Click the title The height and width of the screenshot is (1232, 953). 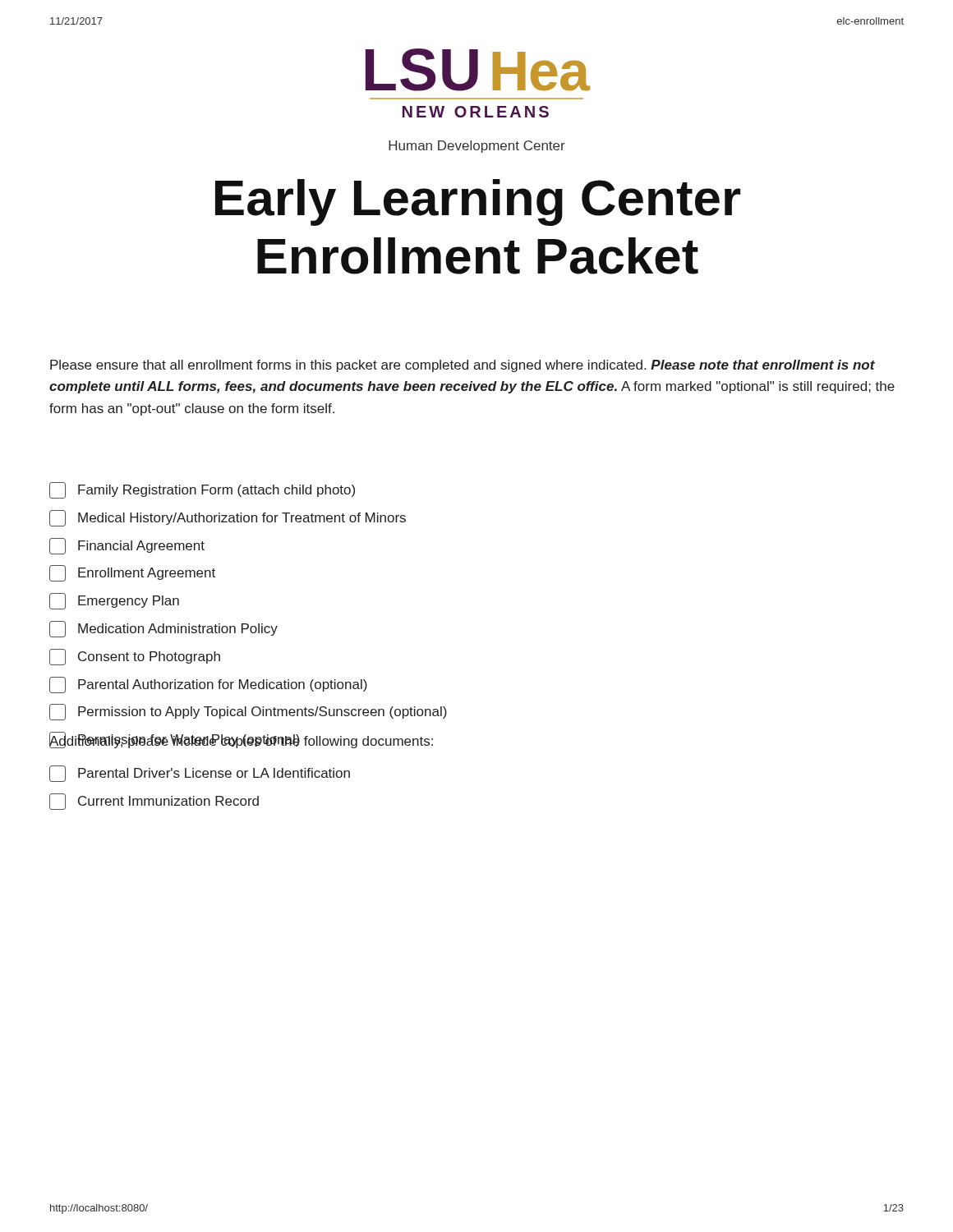click(476, 227)
